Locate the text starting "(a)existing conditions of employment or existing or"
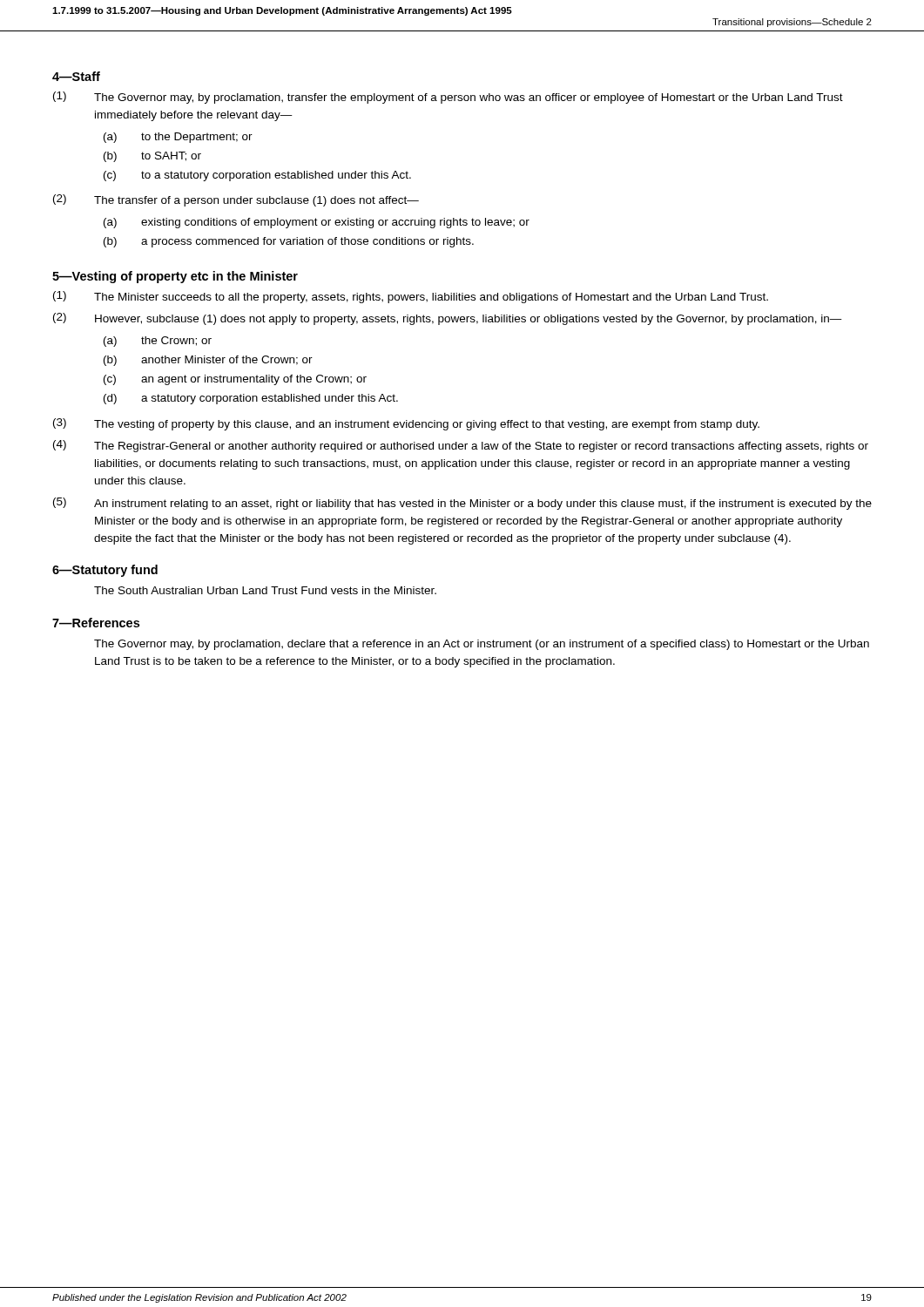The width and height of the screenshot is (924, 1307). pos(483,222)
